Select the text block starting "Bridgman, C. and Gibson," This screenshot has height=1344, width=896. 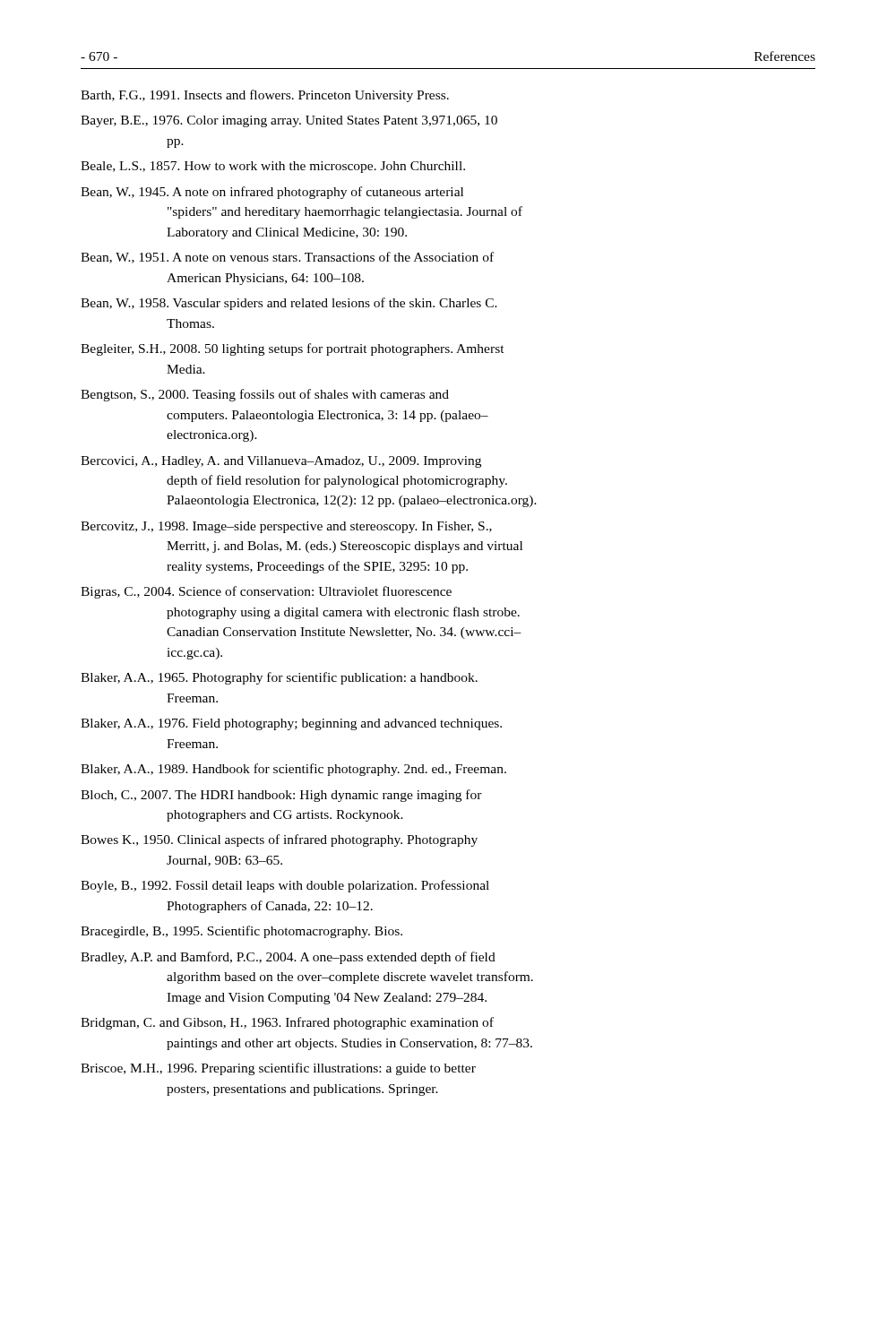[x=448, y=1034]
